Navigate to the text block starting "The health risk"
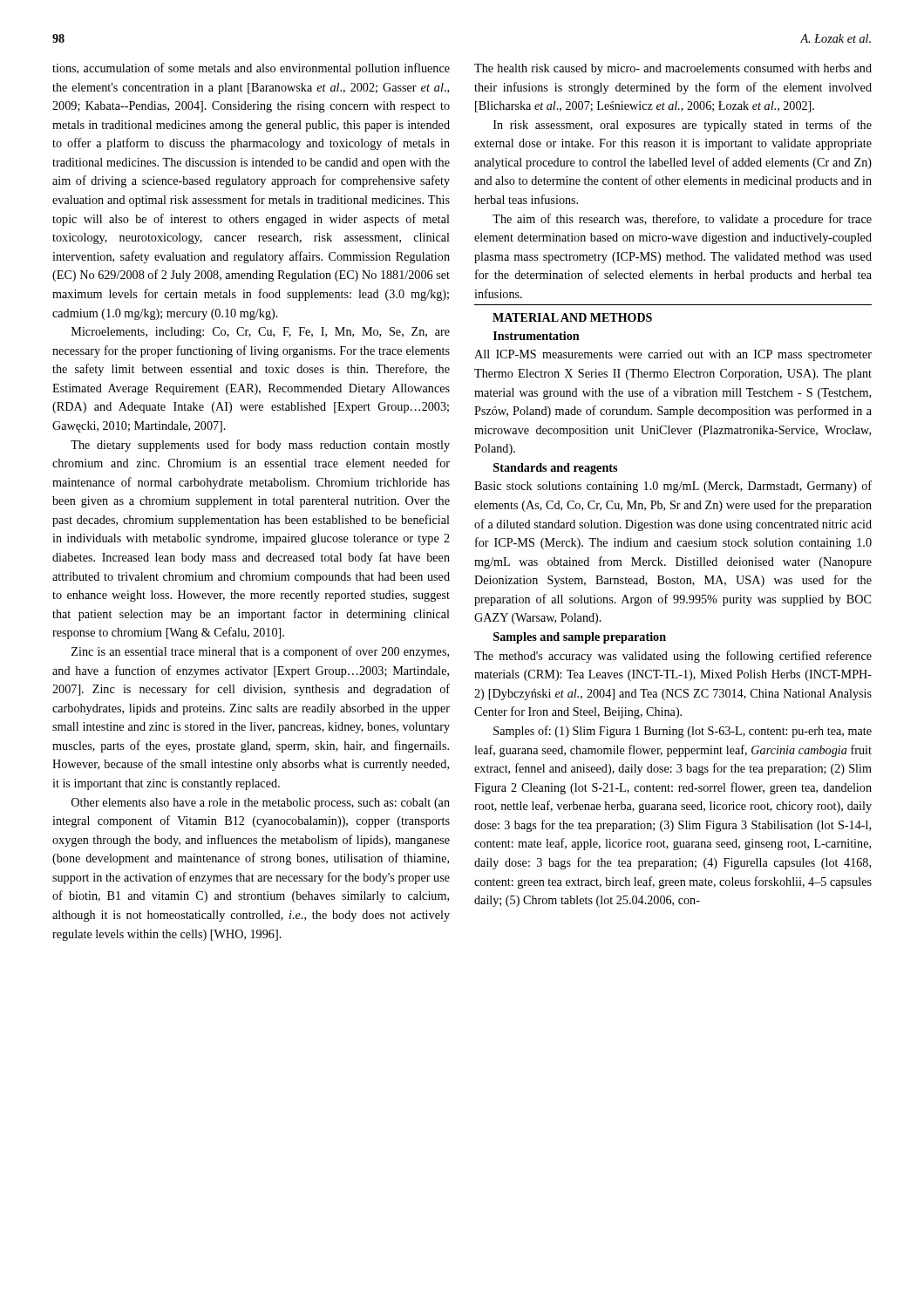 pos(673,88)
